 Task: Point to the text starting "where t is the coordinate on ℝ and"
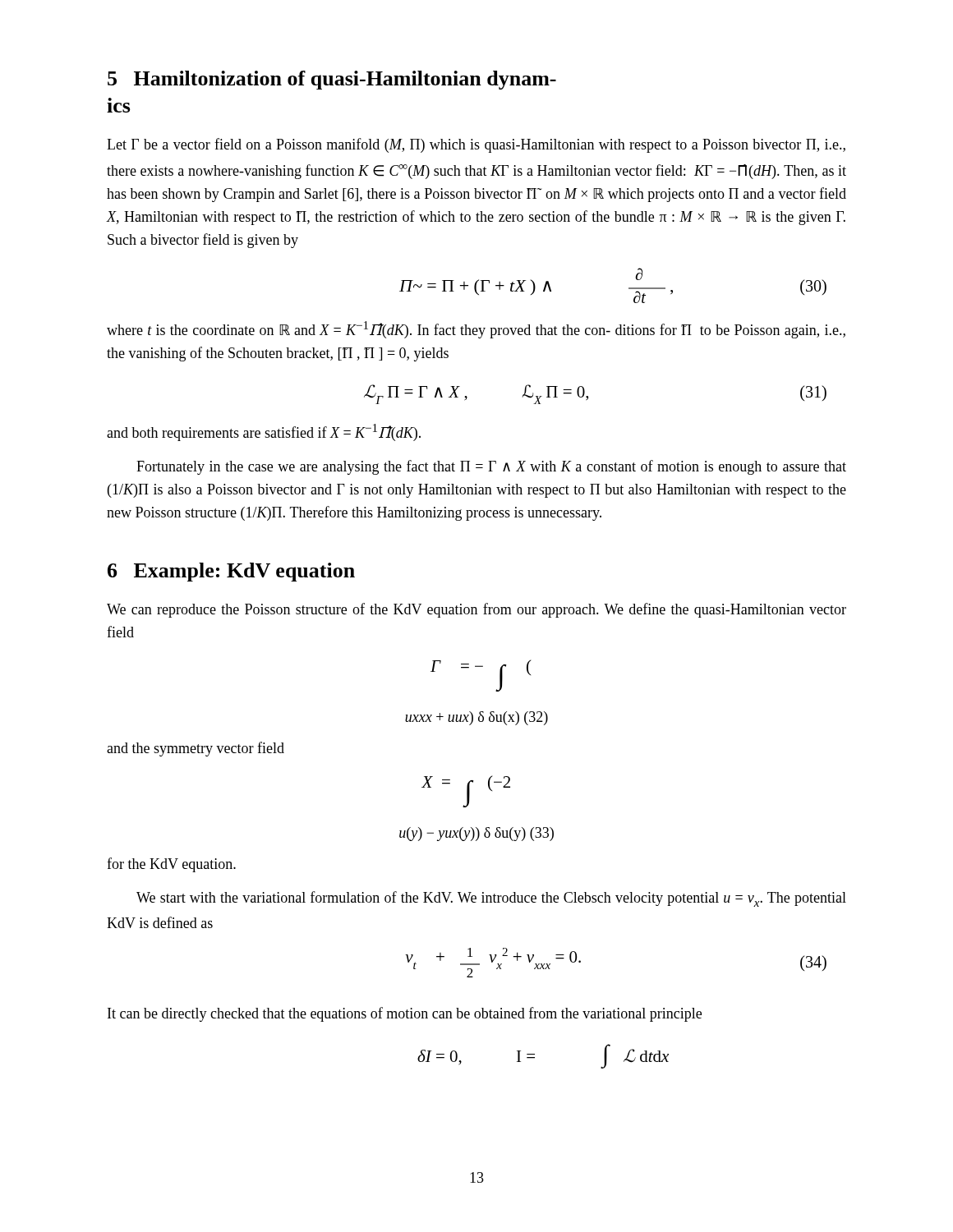tap(476, 341)
